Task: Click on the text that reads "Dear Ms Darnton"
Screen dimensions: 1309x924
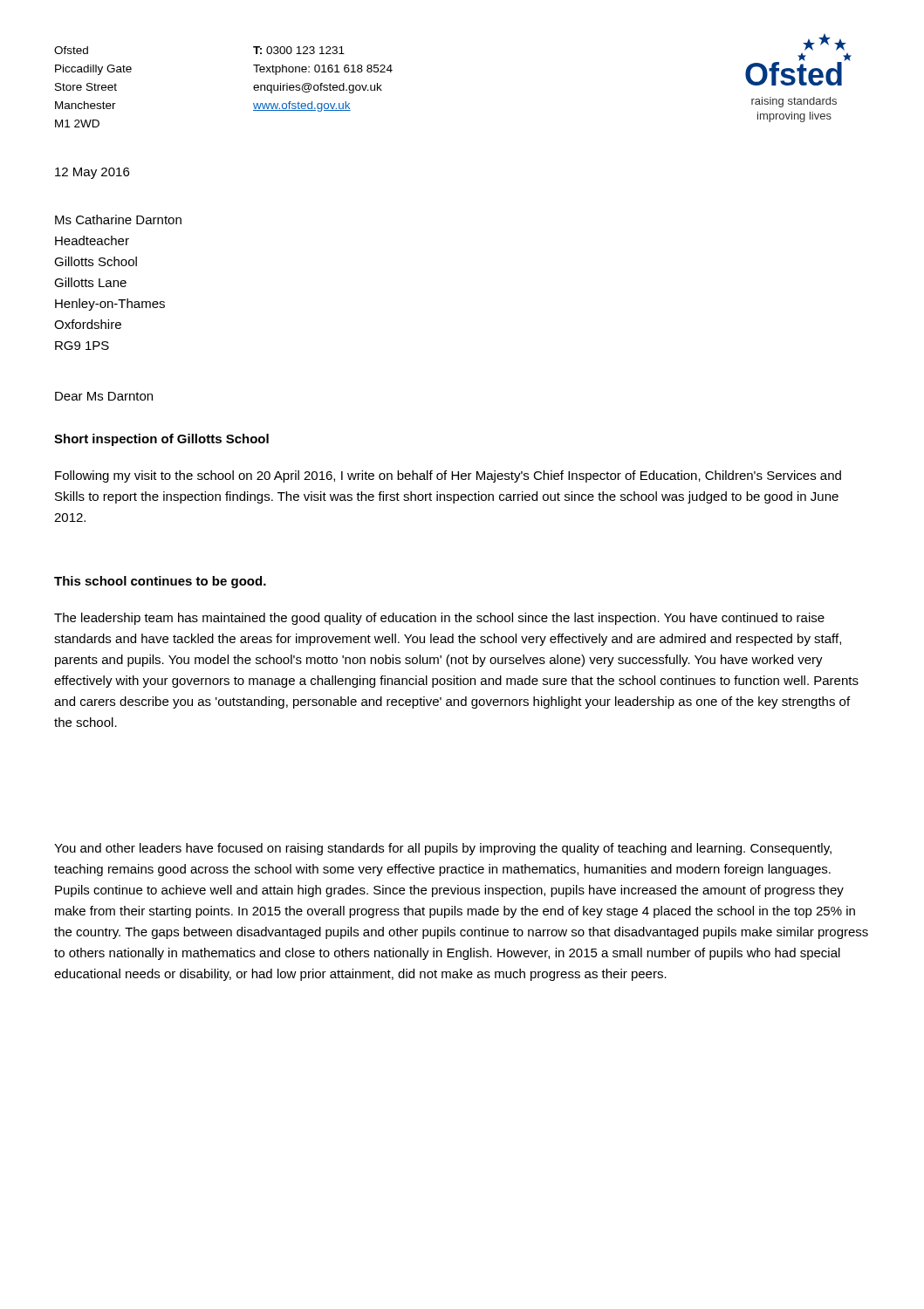Action: [104, 396]
